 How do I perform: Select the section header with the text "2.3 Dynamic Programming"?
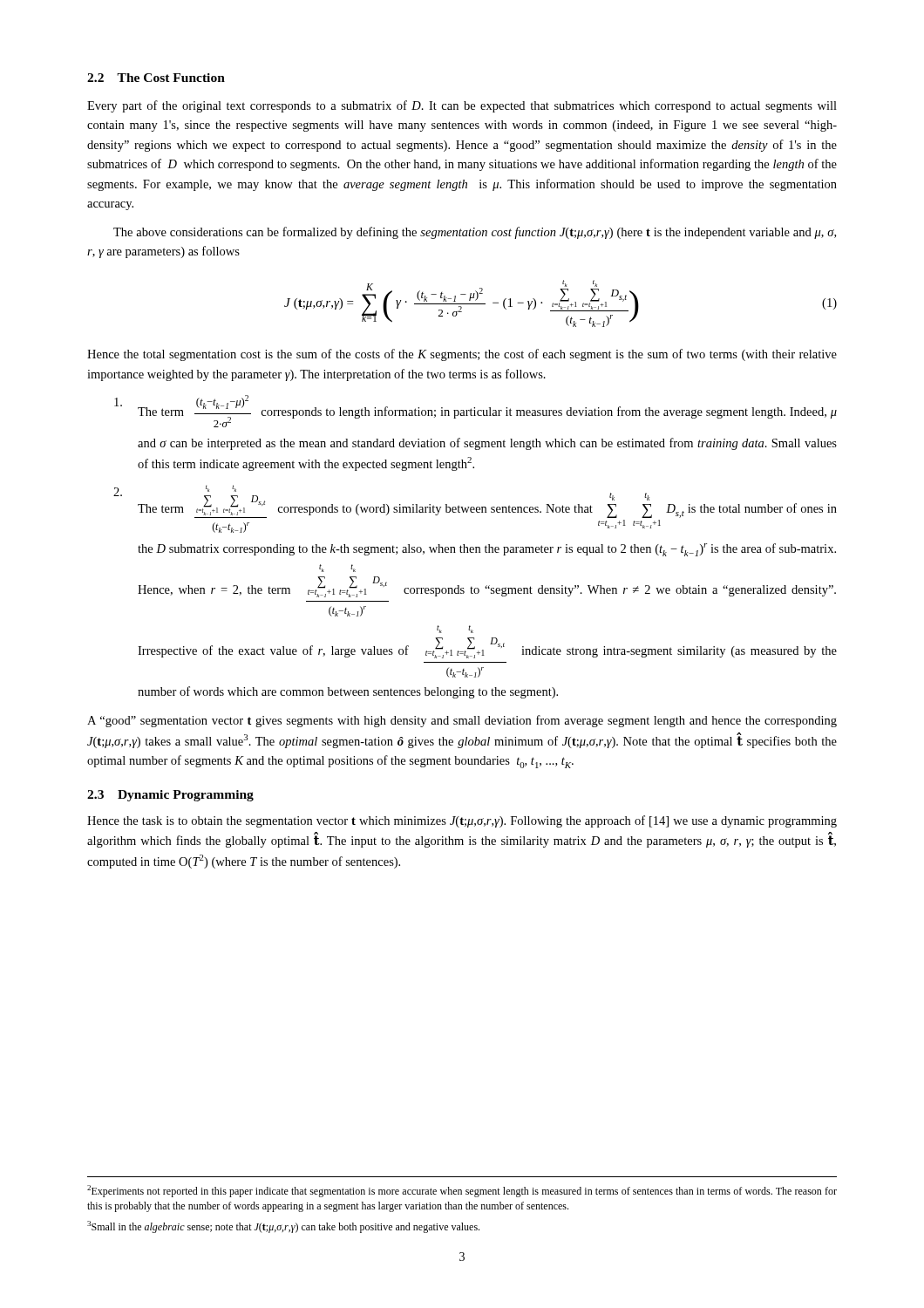pyautogui.click(x=170, y=794)
